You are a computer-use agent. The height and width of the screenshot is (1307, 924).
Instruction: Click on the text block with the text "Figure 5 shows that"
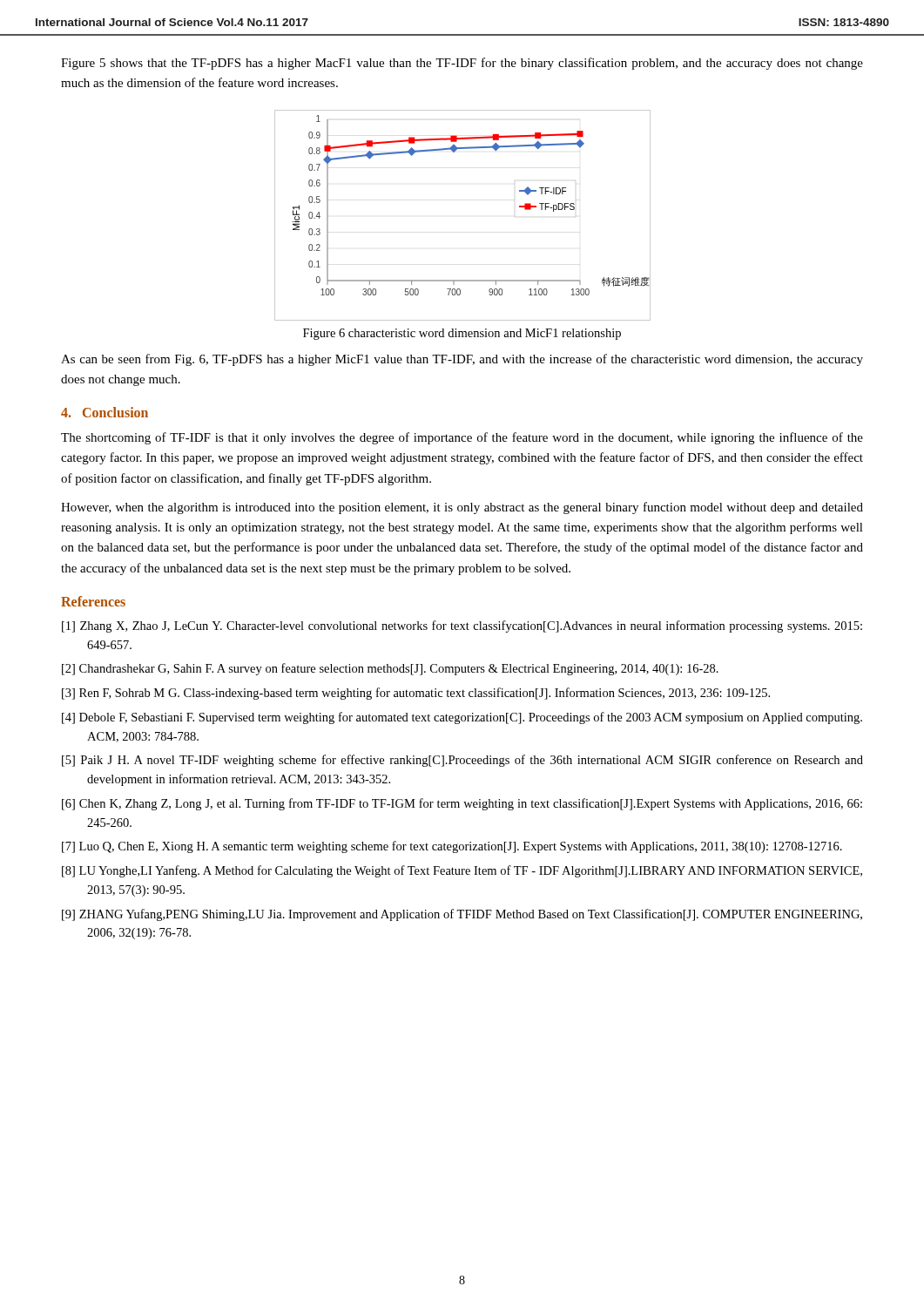point(462,73)
